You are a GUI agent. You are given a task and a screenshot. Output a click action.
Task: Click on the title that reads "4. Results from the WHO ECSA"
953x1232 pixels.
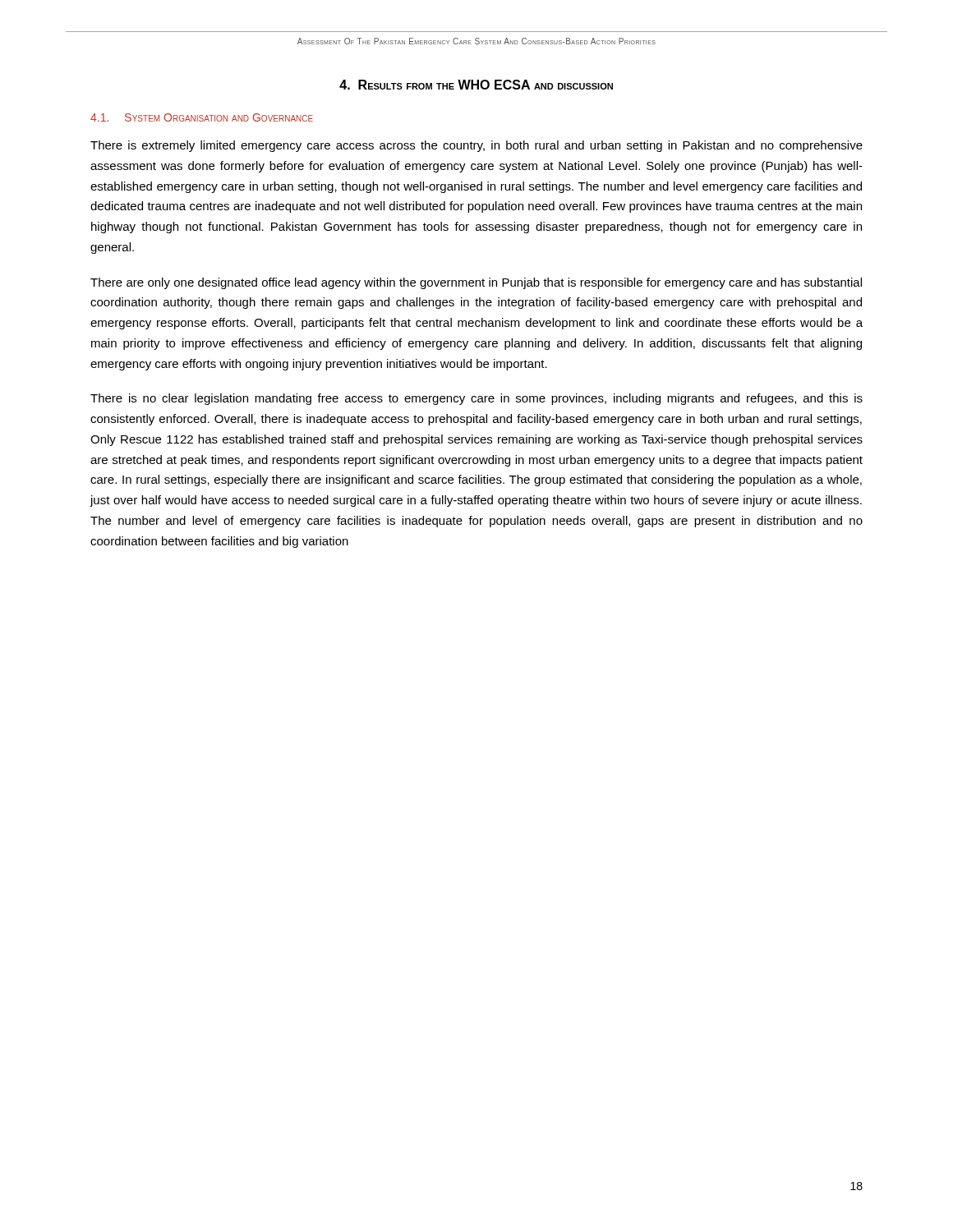tap(476, 85)
